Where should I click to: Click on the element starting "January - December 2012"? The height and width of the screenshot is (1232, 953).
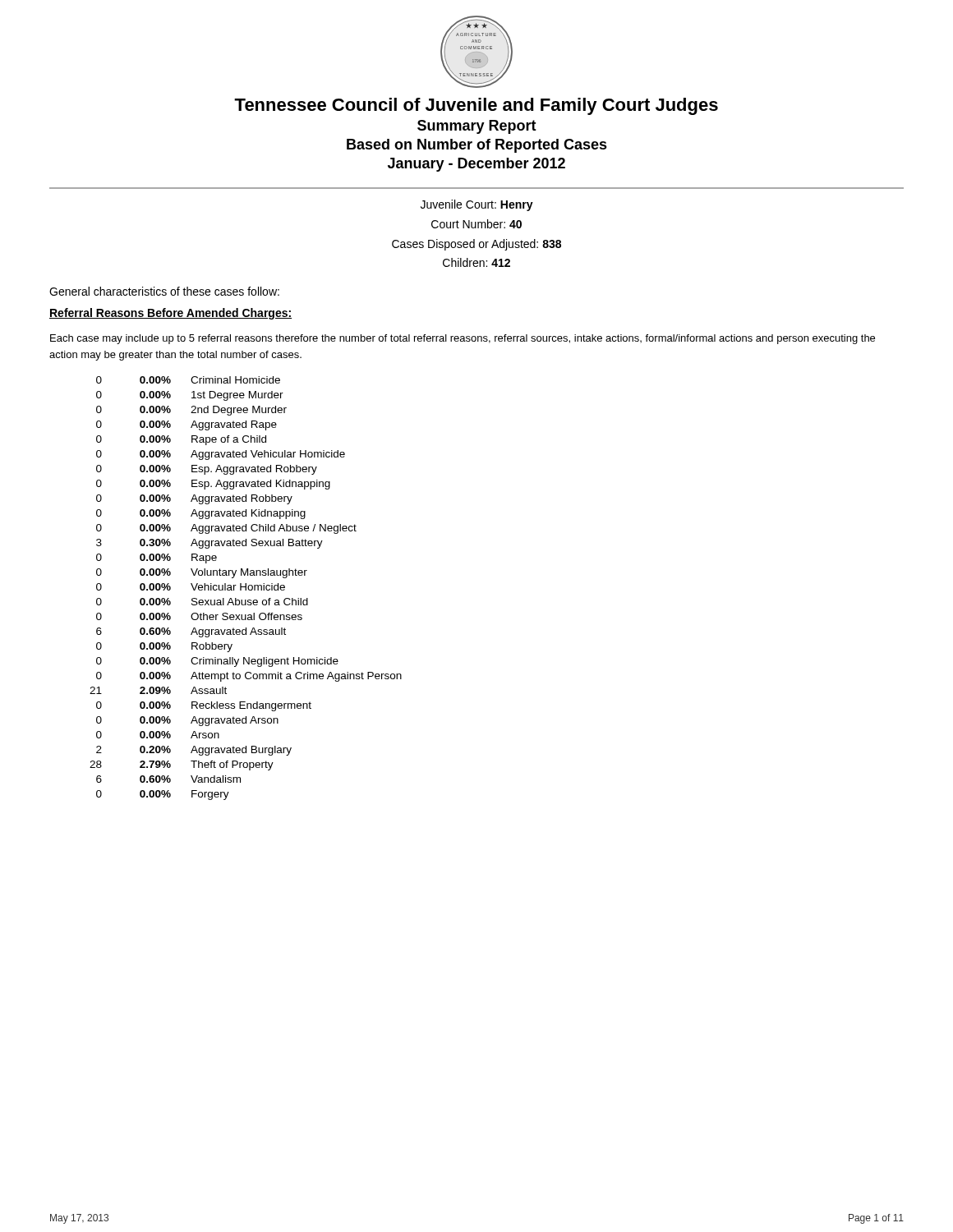click(476, 163)
